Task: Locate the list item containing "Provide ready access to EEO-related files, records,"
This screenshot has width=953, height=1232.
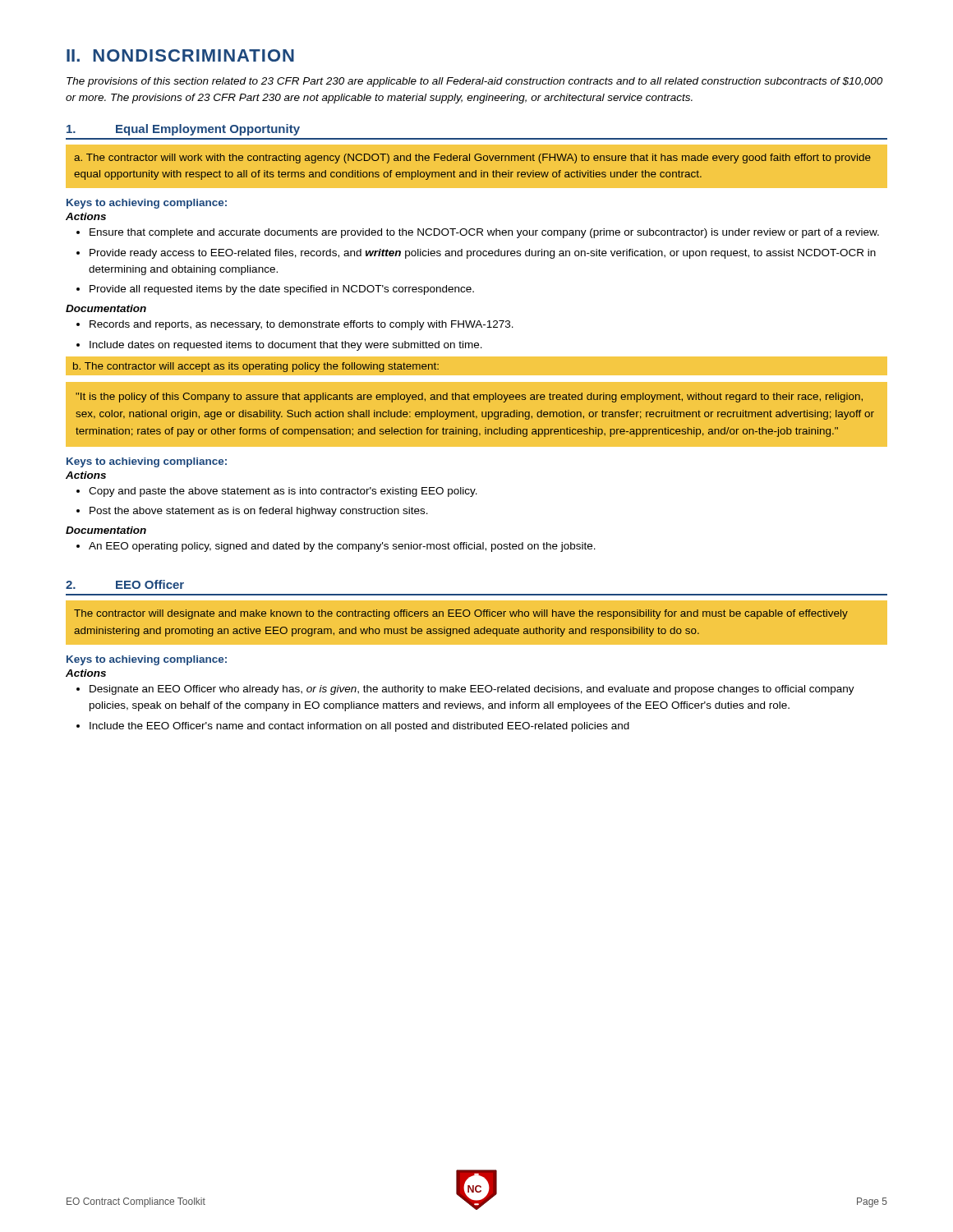Action: (x=476, y=261)
